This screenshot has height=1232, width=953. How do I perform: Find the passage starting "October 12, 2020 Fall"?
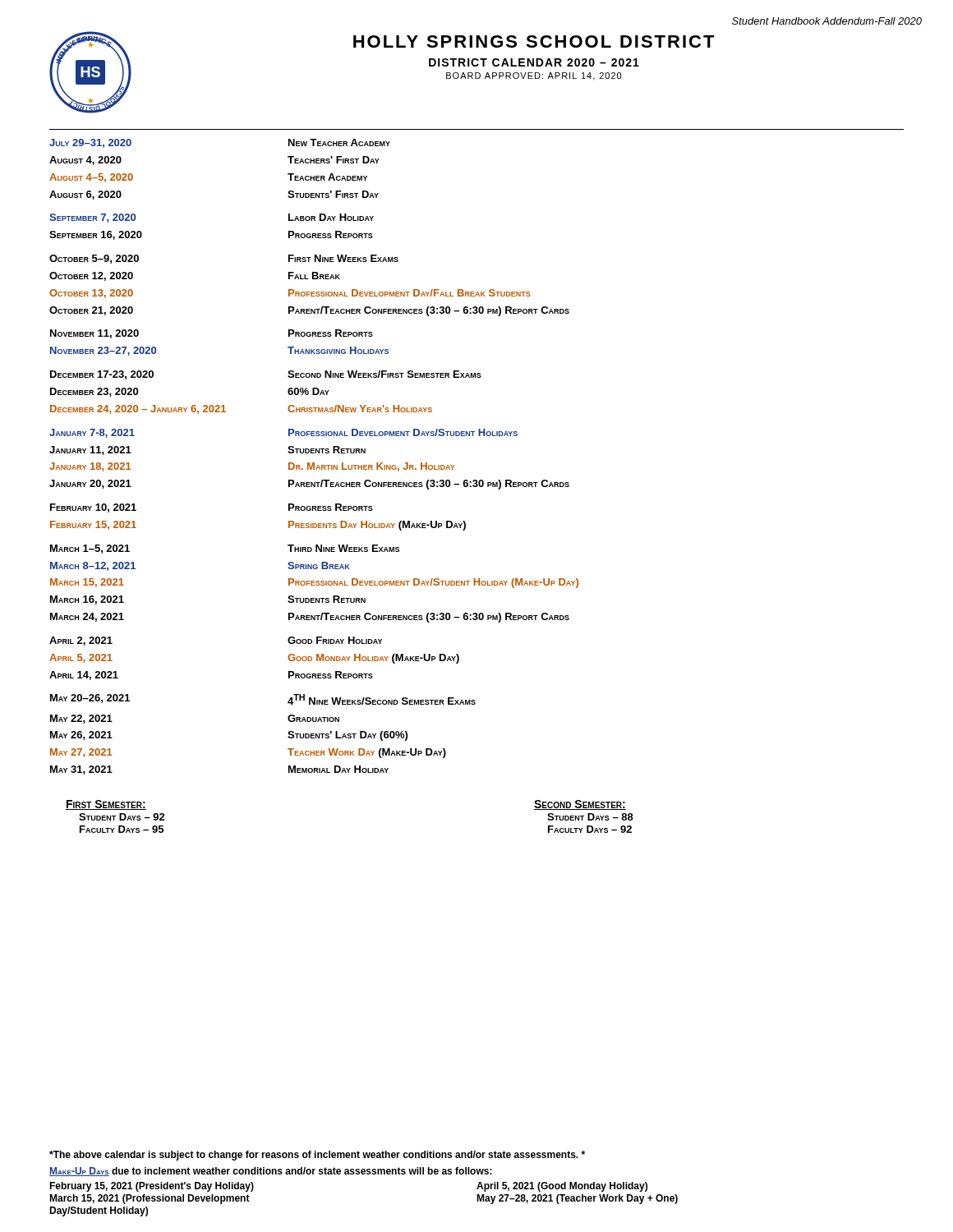click(86, 276)
